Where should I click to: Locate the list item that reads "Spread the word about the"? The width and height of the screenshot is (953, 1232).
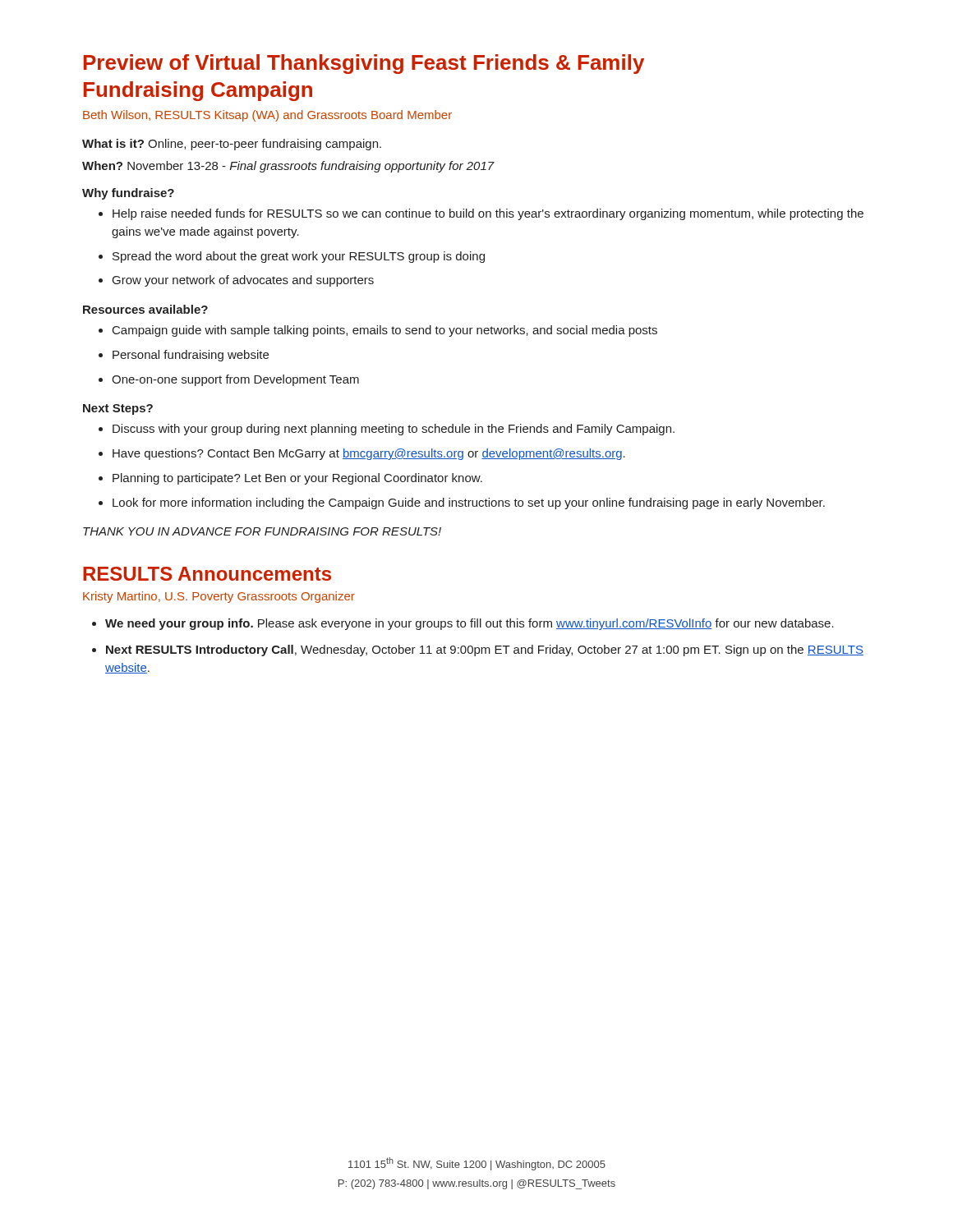click(299, 255)
